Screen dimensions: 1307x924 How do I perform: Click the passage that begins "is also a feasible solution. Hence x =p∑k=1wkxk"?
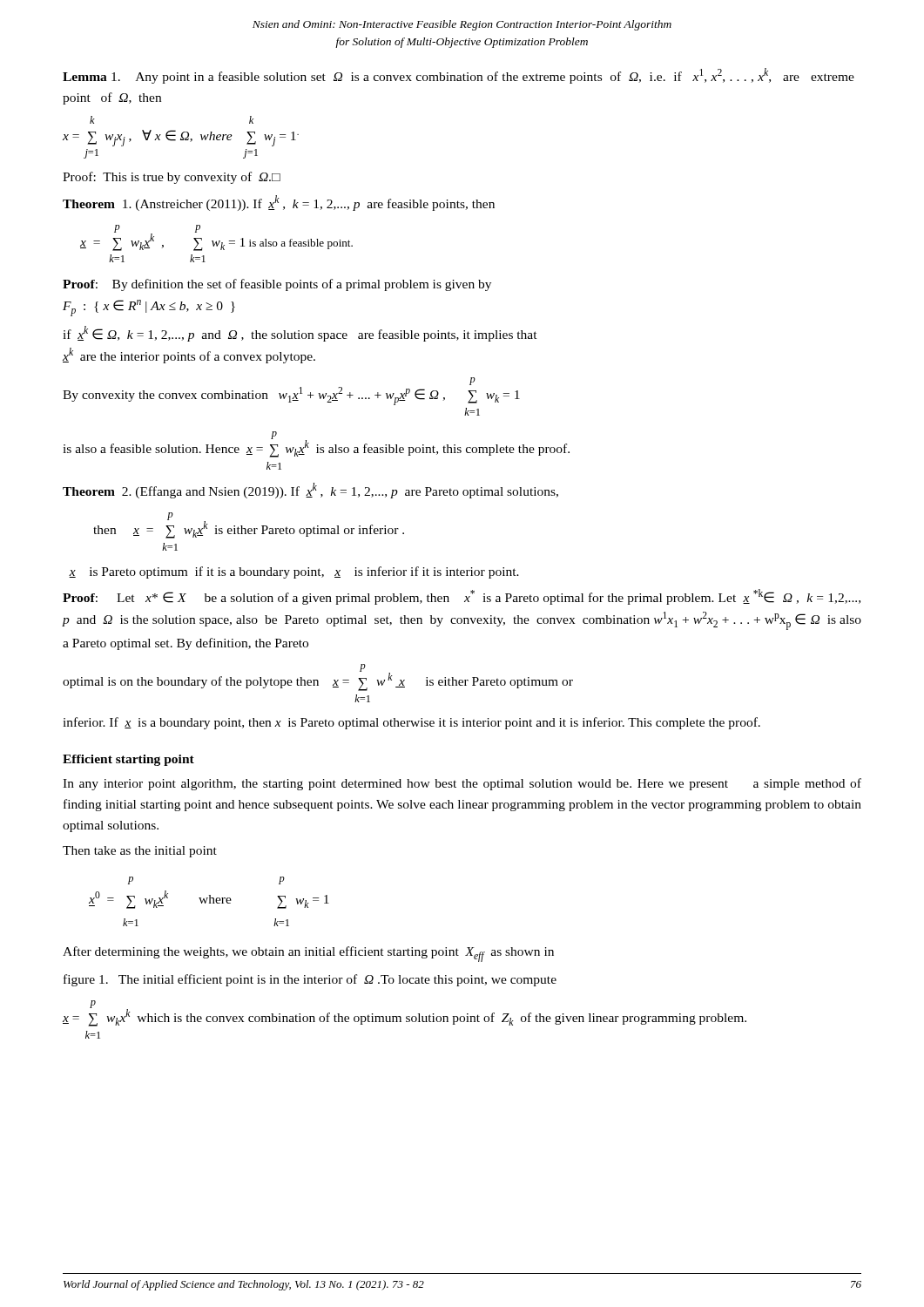click(462, 450)
